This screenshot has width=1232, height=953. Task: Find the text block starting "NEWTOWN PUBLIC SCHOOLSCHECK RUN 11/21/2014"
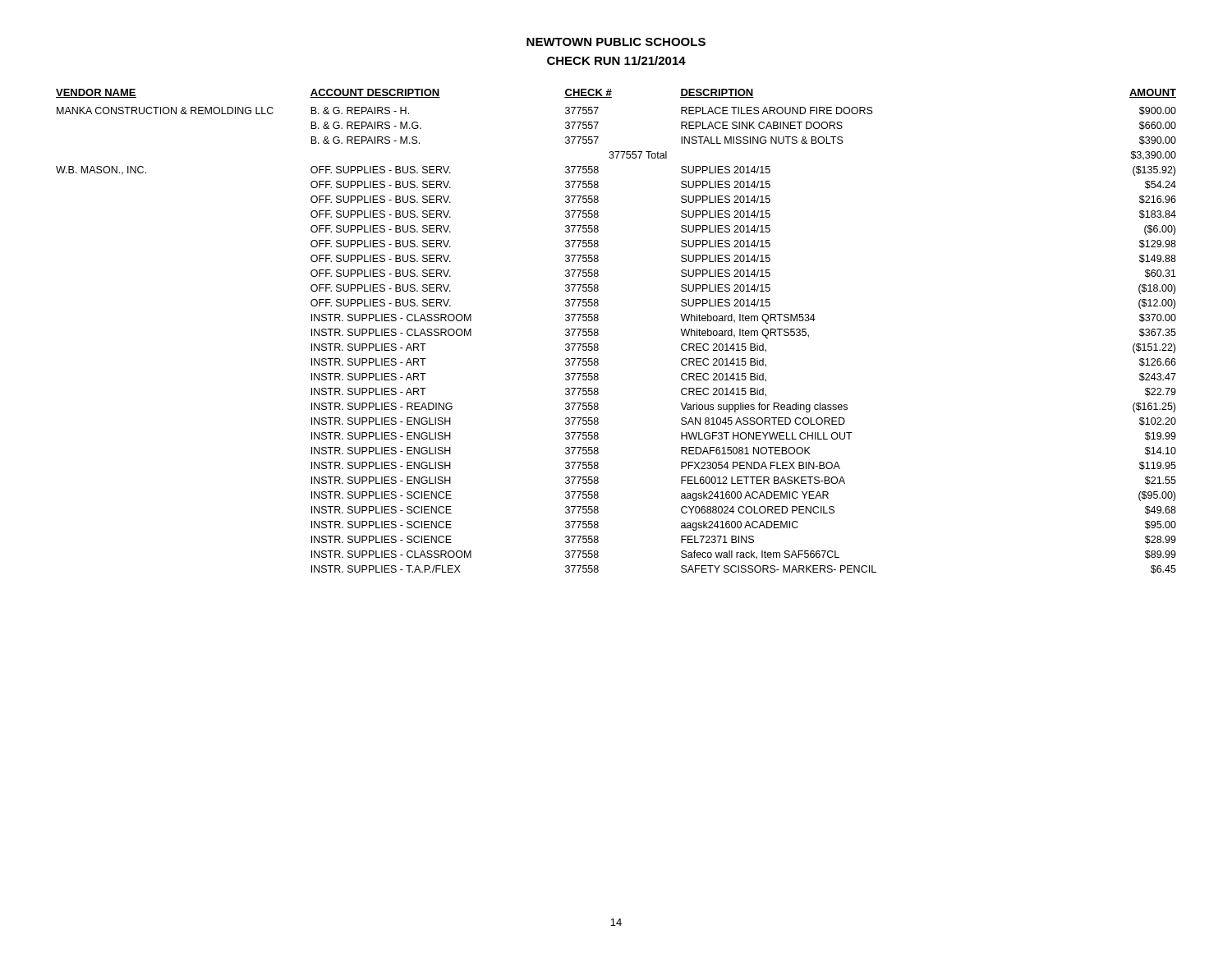(616, 51)
